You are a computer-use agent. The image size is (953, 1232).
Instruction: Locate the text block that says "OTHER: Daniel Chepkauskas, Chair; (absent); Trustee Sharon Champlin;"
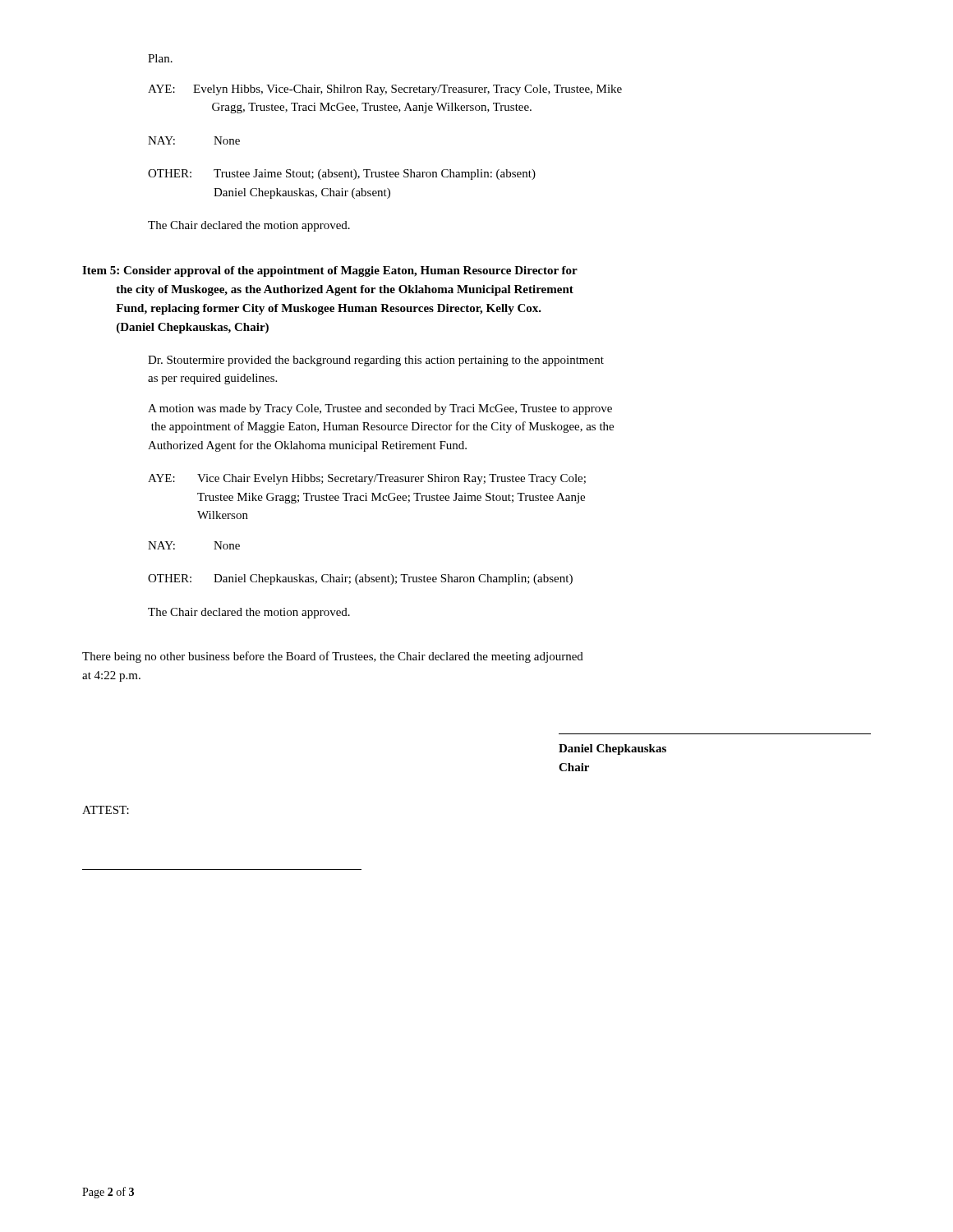click(x=509, y=578)
